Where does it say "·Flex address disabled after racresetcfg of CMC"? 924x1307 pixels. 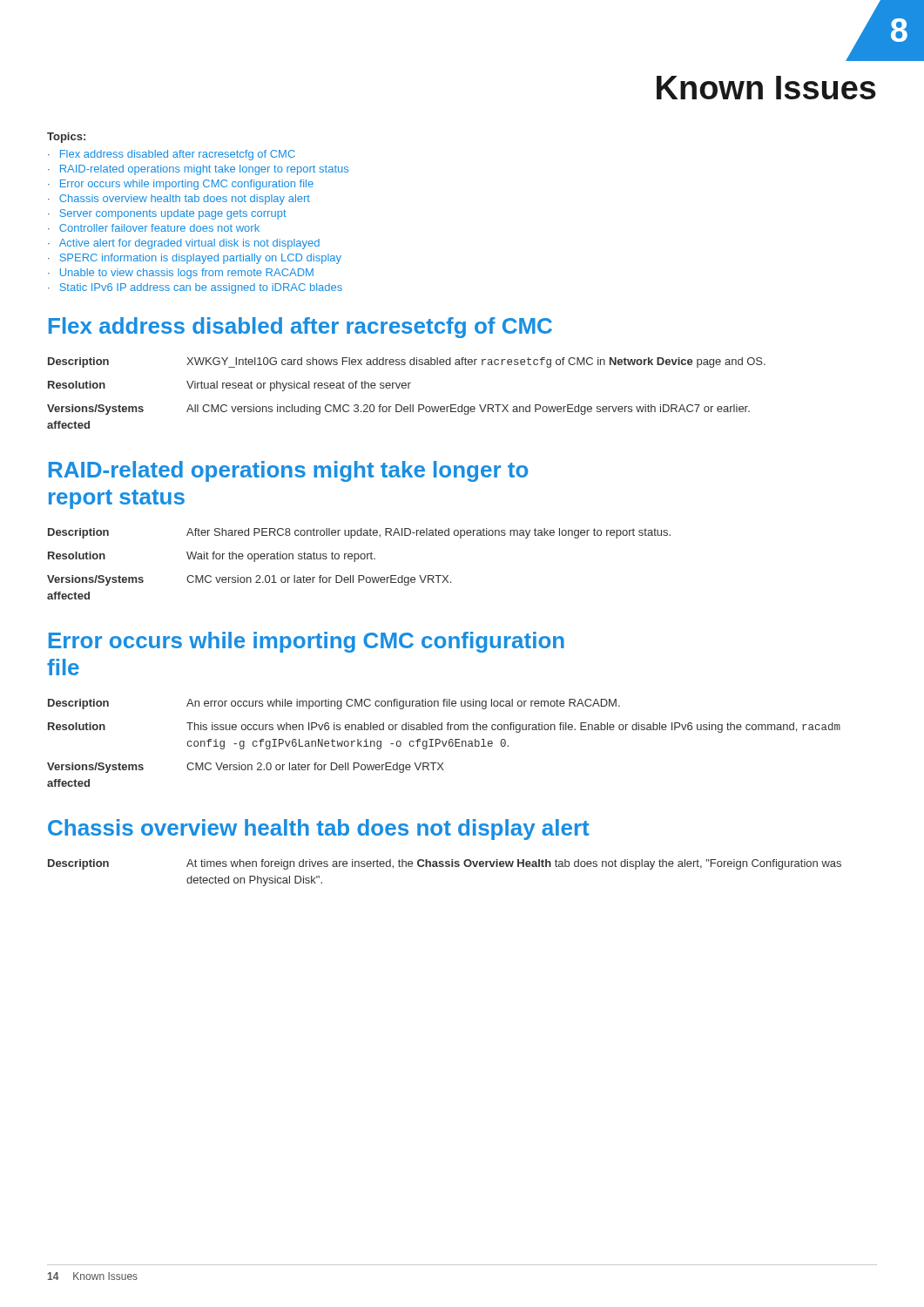171,154
